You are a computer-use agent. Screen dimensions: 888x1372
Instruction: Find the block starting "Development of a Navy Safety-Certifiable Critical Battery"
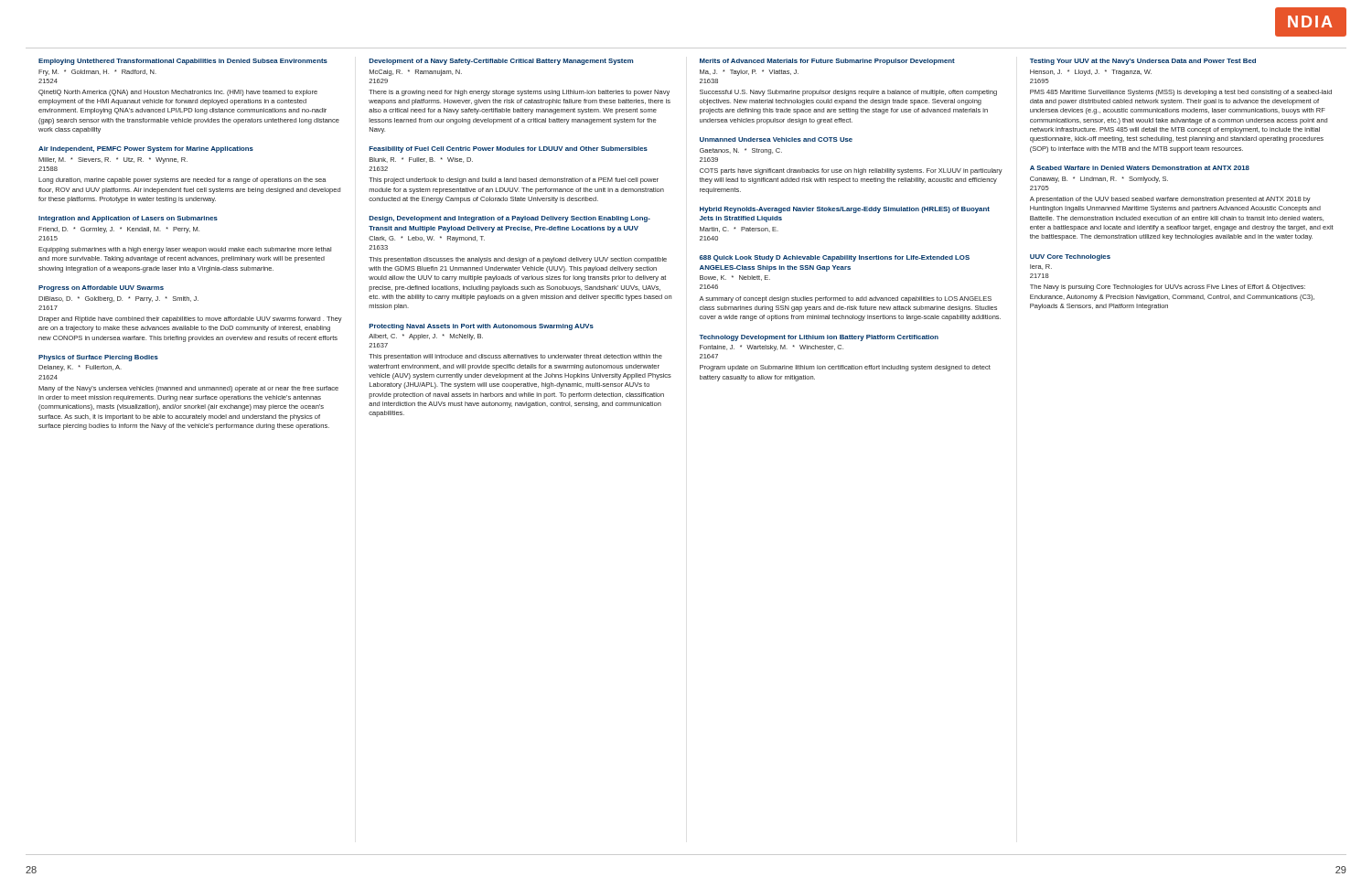(501, 61)
